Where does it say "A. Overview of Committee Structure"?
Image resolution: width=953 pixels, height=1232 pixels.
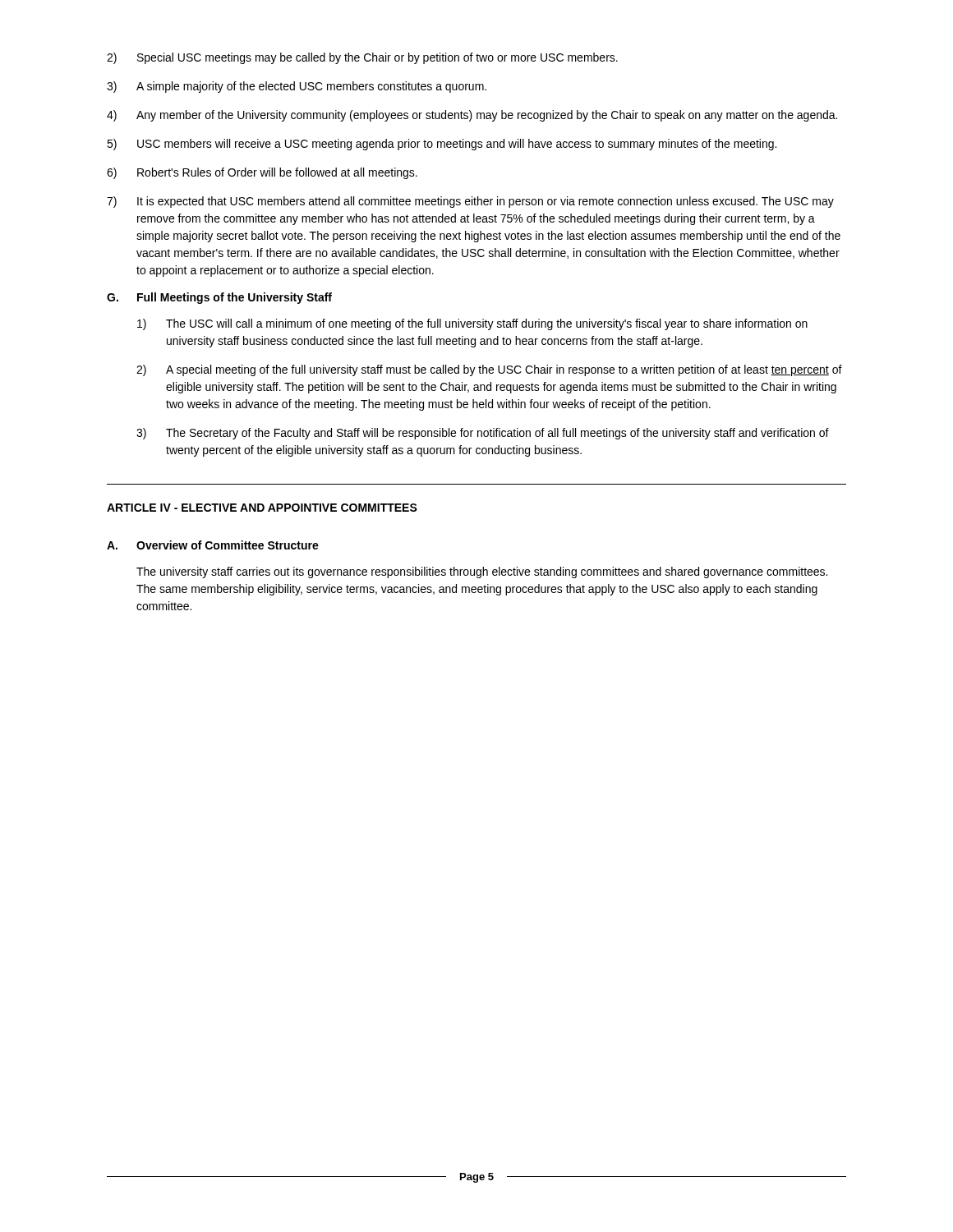pos(213,545)
